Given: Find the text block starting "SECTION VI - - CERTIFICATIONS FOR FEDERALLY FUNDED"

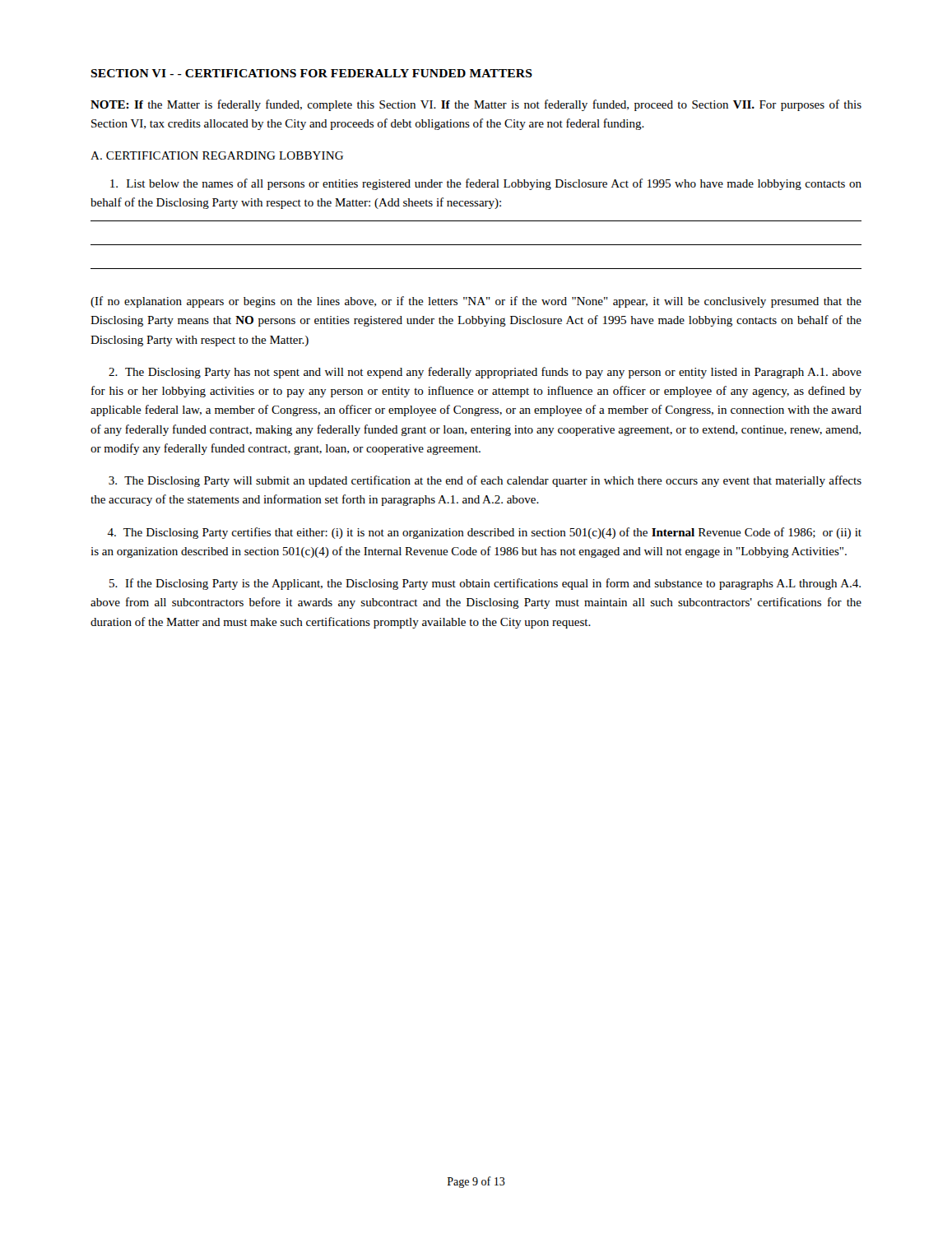Looking at the screenshot, I should [x=311, y=73].
